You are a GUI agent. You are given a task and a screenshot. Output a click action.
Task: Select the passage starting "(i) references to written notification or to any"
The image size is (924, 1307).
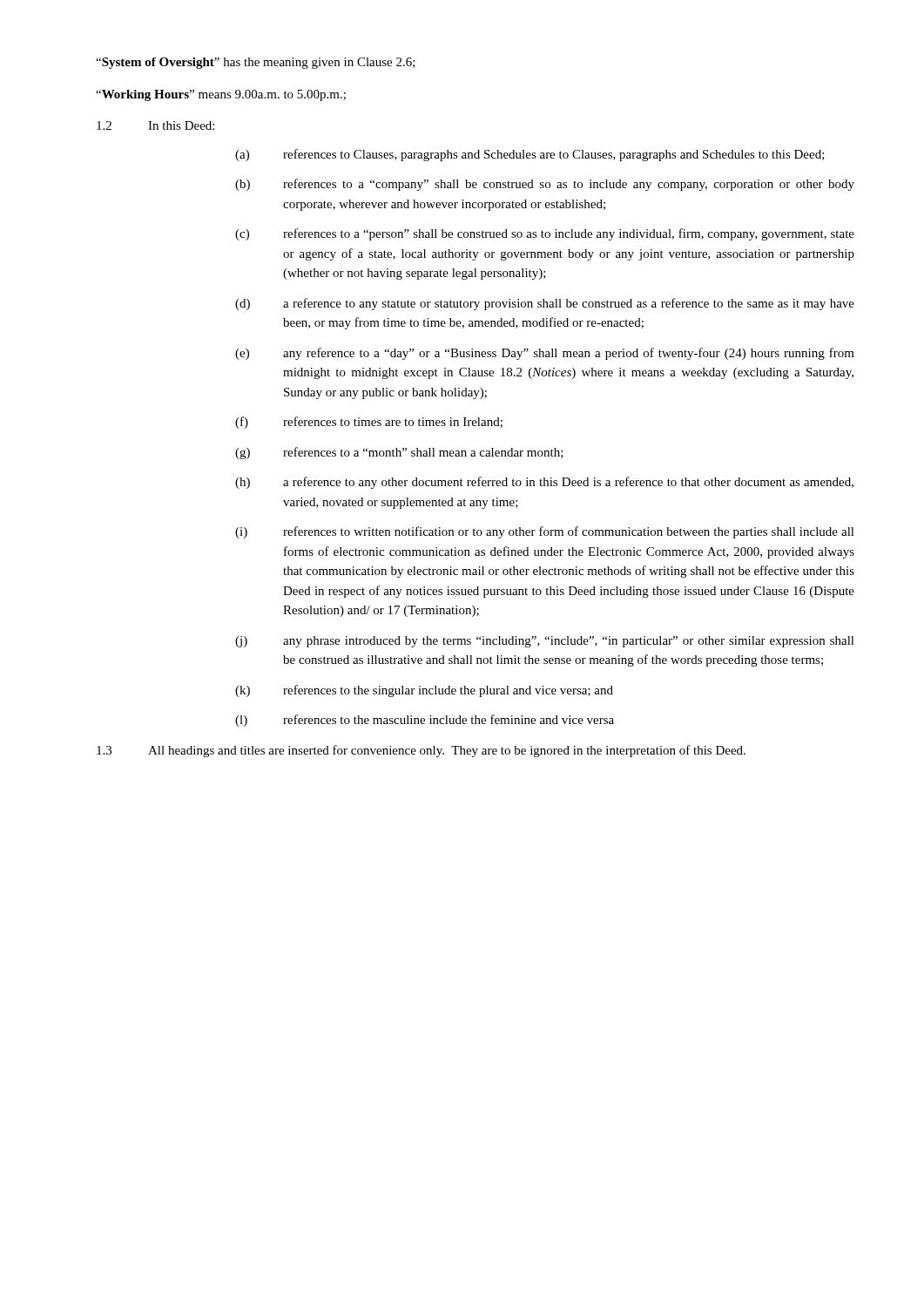[475, 571]
